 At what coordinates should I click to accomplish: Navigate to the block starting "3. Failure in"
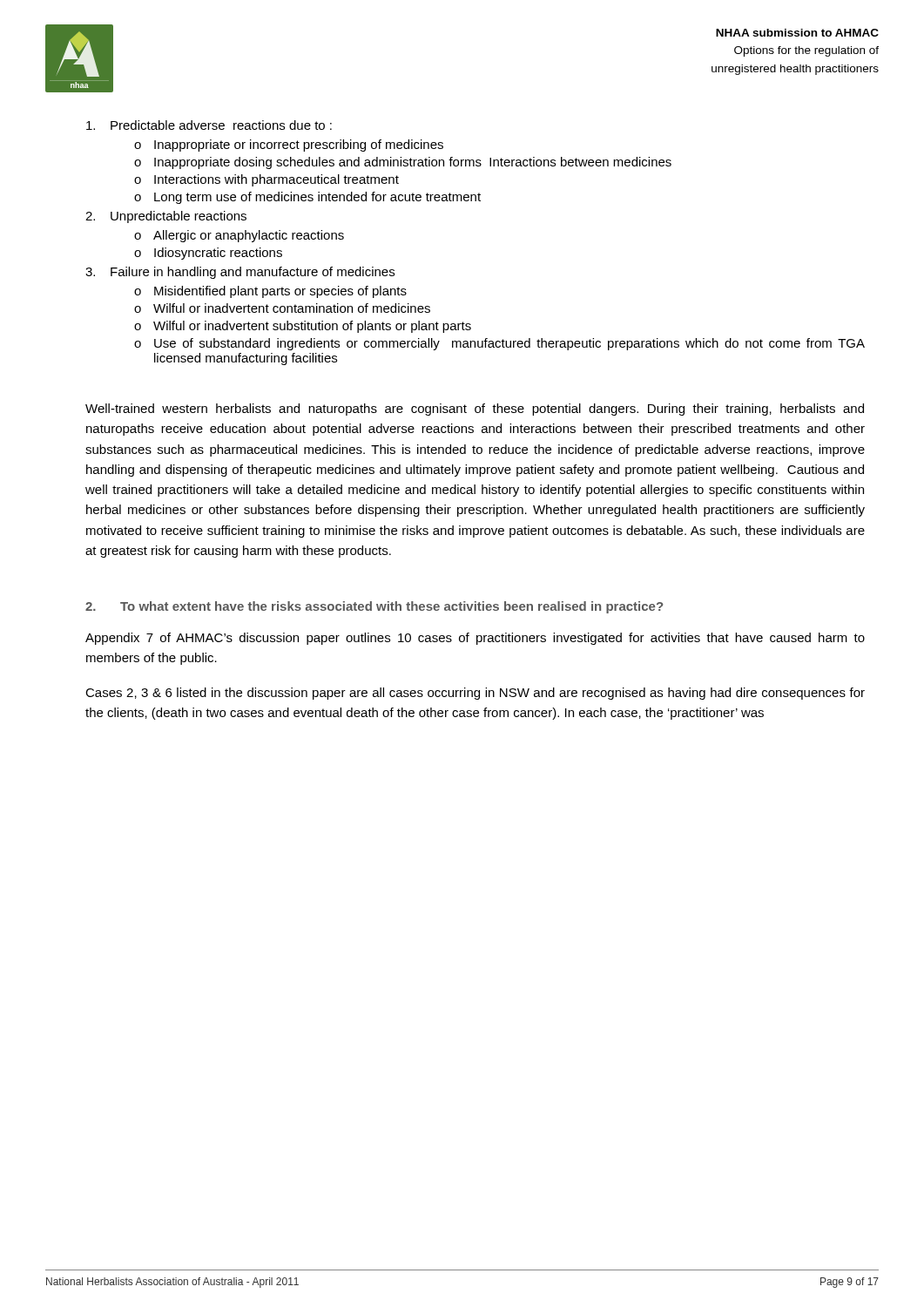240,271
